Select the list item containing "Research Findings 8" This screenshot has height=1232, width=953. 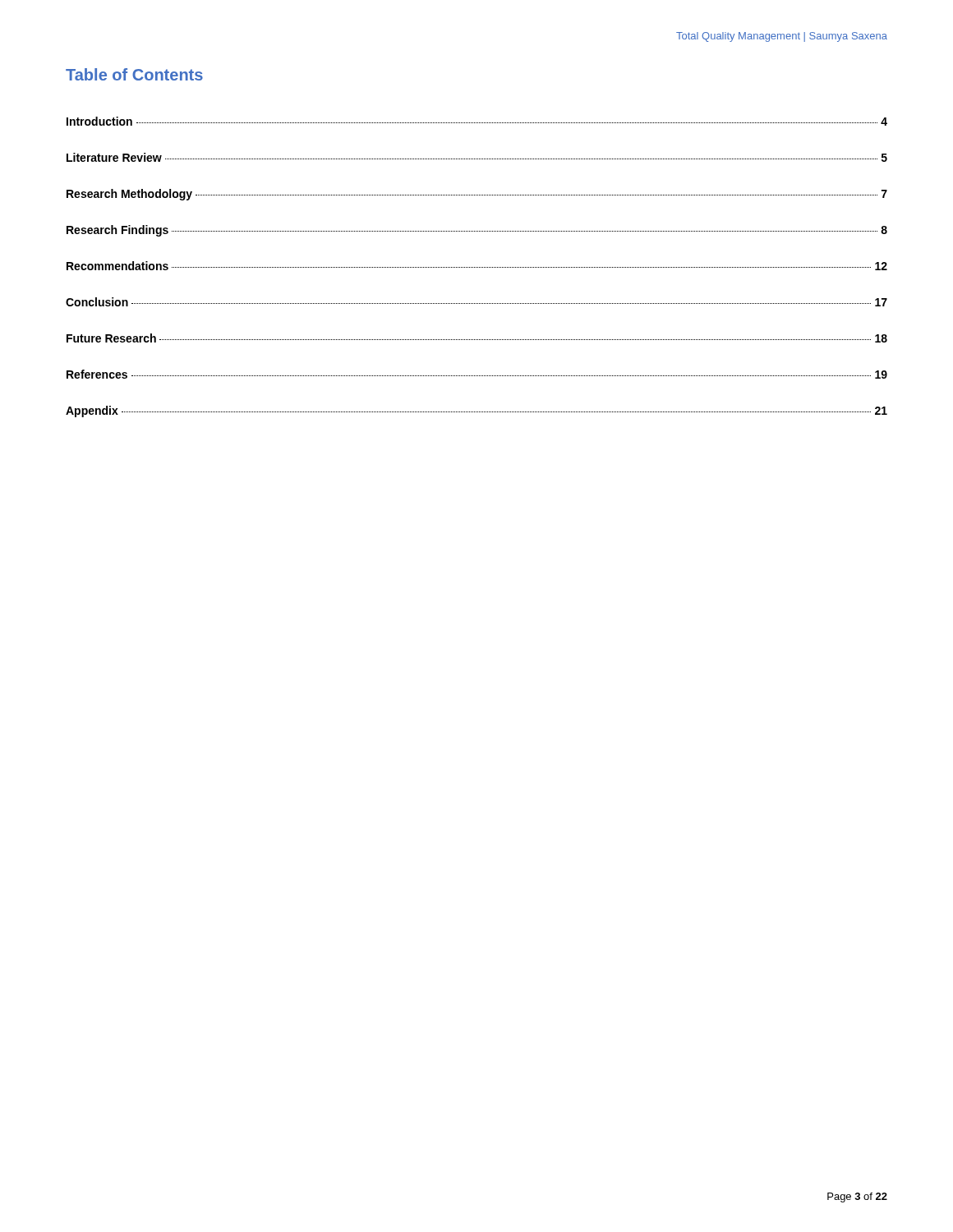point(476,230)
